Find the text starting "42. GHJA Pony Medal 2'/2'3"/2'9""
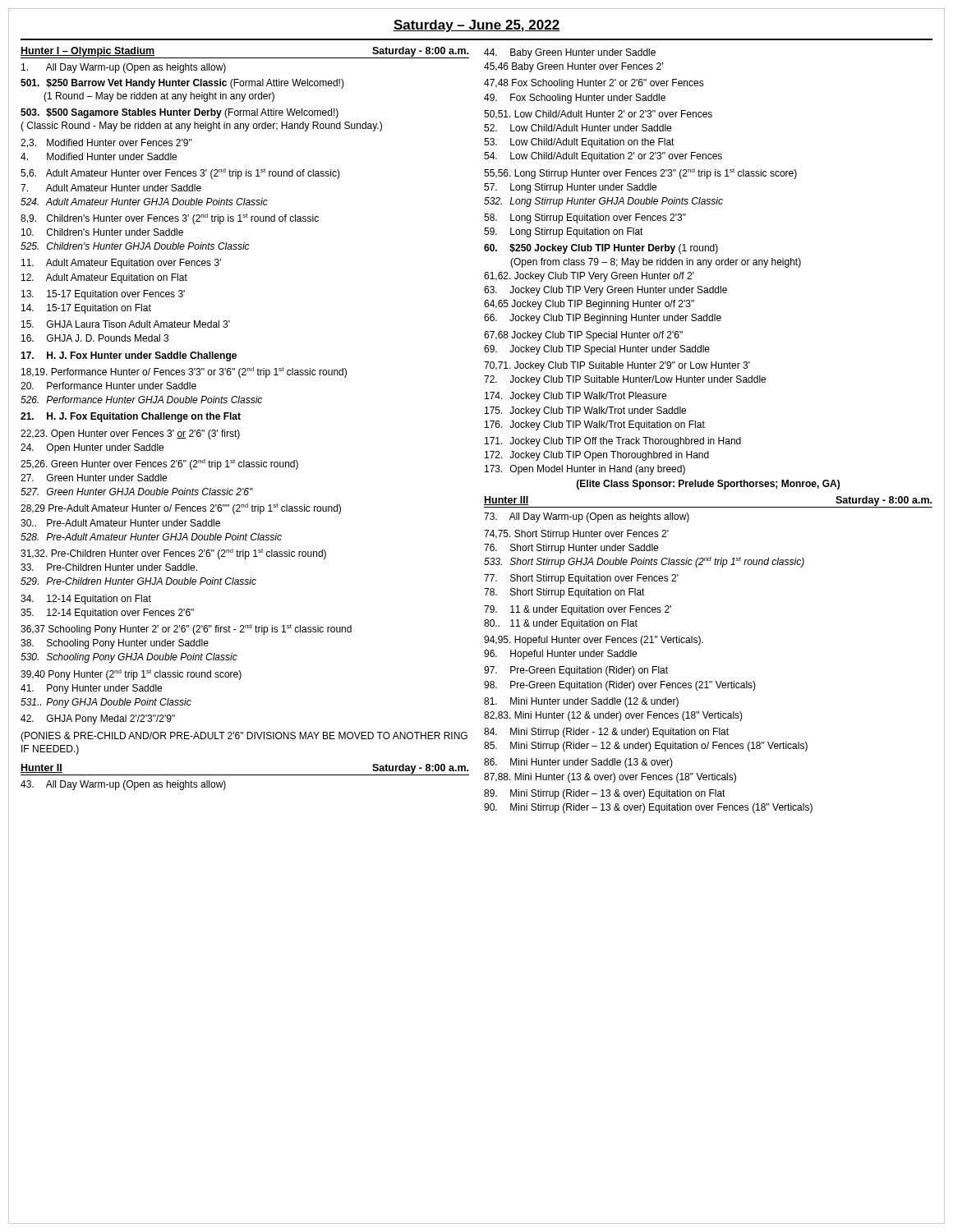The width and height of the screenshot is (953, 1232). point(98,719)
